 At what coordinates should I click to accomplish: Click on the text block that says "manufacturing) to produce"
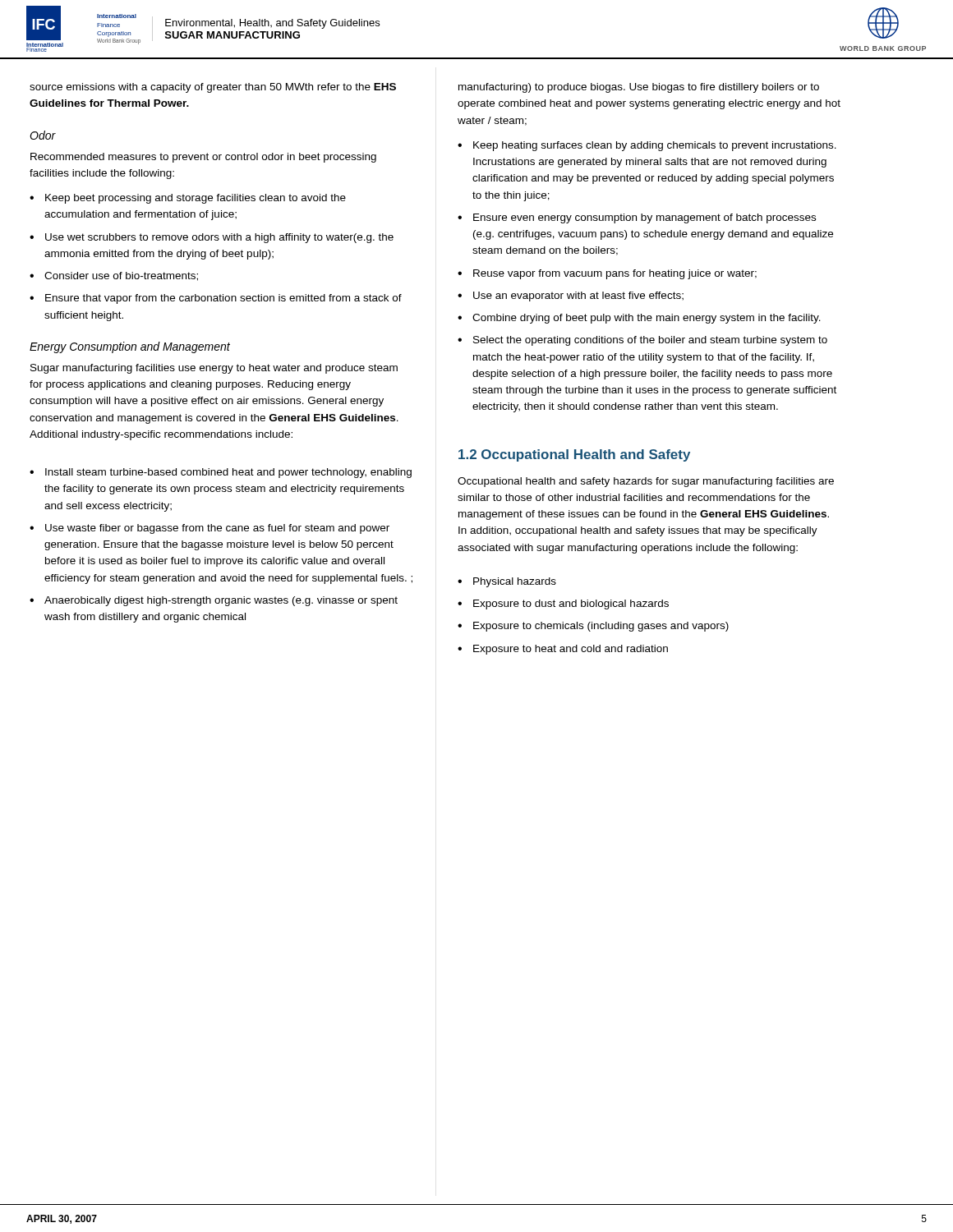pyautogui.click(x=649, y=103)
